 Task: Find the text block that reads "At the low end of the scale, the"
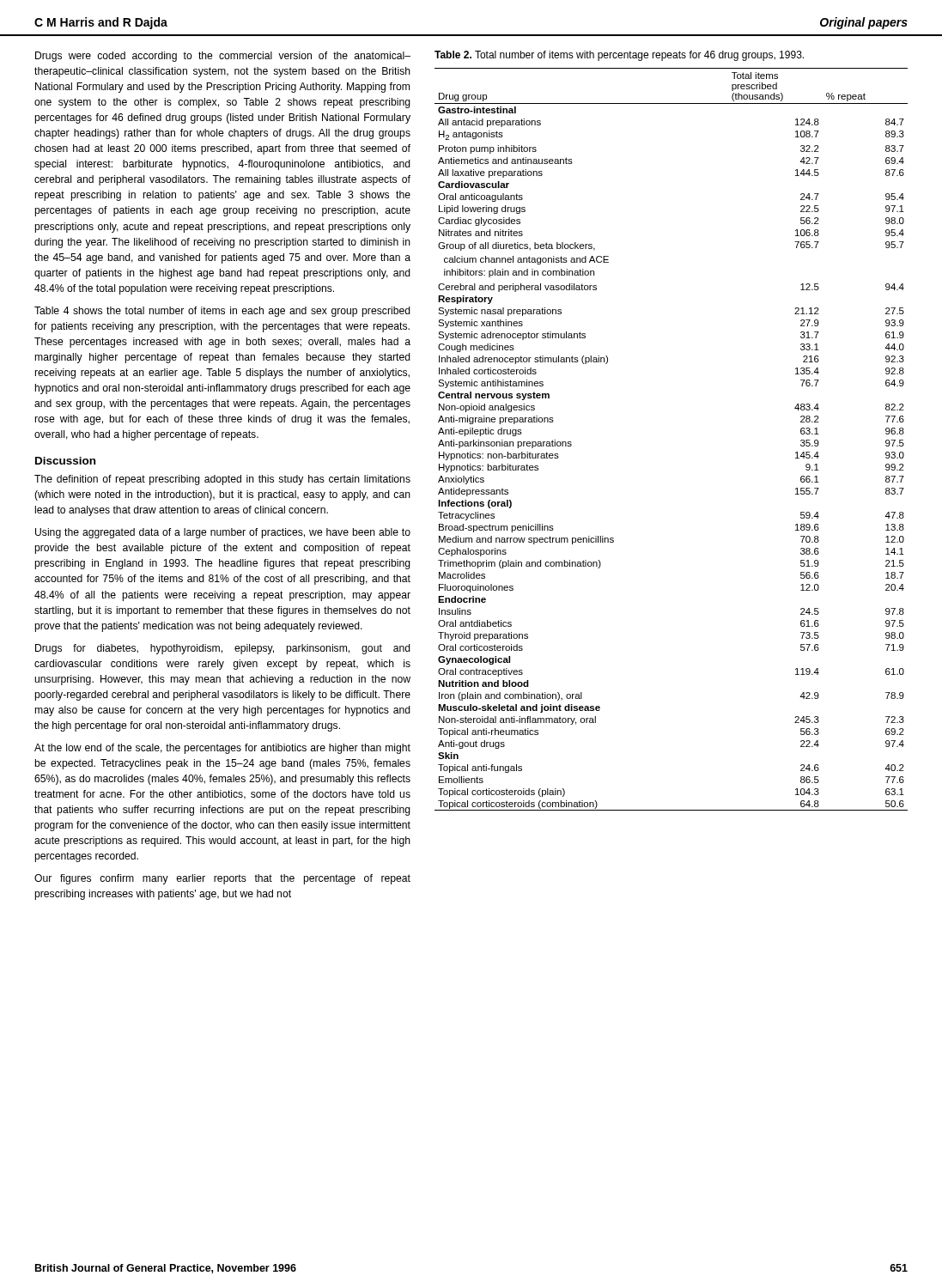[222, 802]
